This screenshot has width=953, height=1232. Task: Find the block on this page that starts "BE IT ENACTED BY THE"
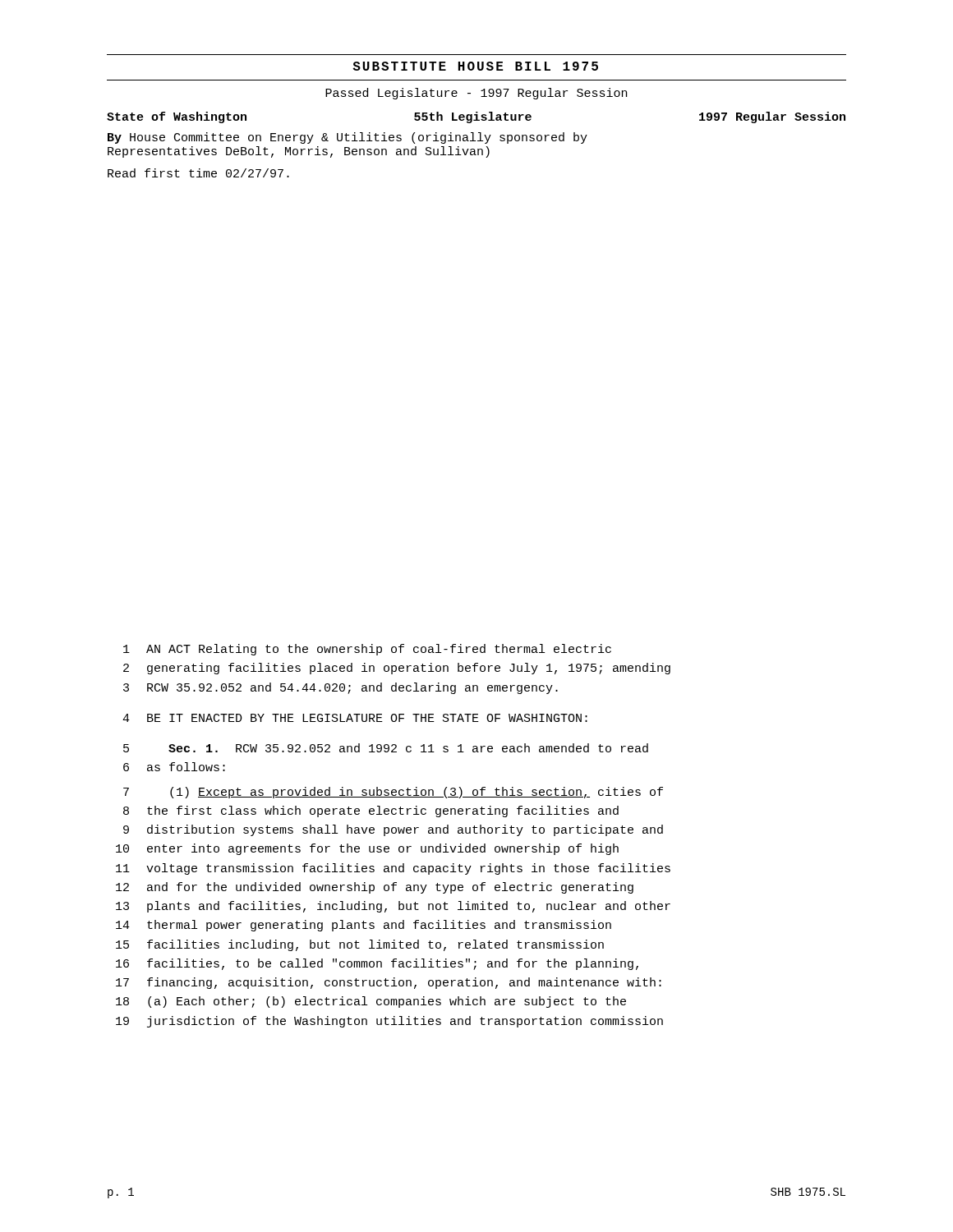[x=368, y=719]
